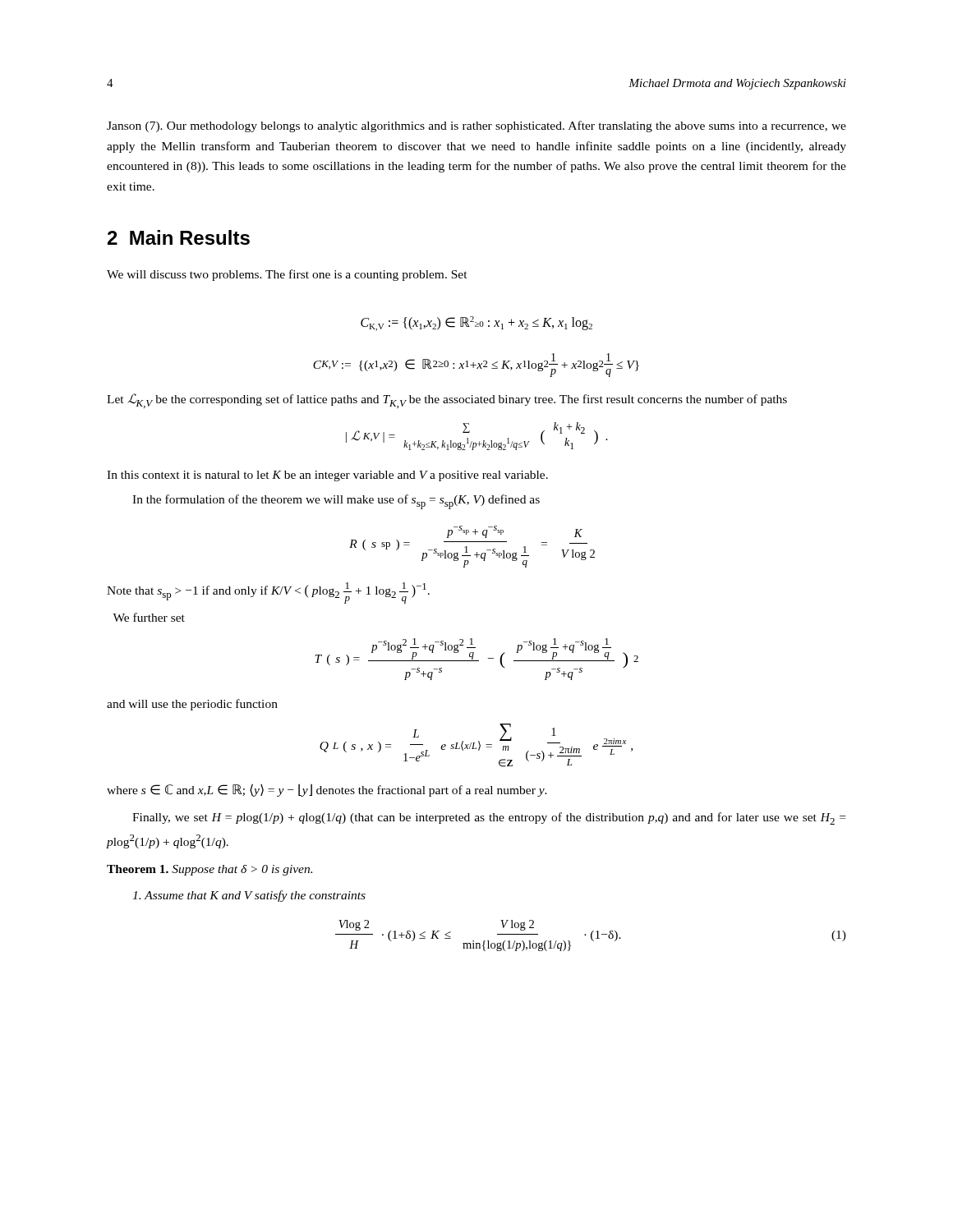Point to the text block starting "Assume that K and"
This screenshot has width=953, height=1232.
(249, 895)
